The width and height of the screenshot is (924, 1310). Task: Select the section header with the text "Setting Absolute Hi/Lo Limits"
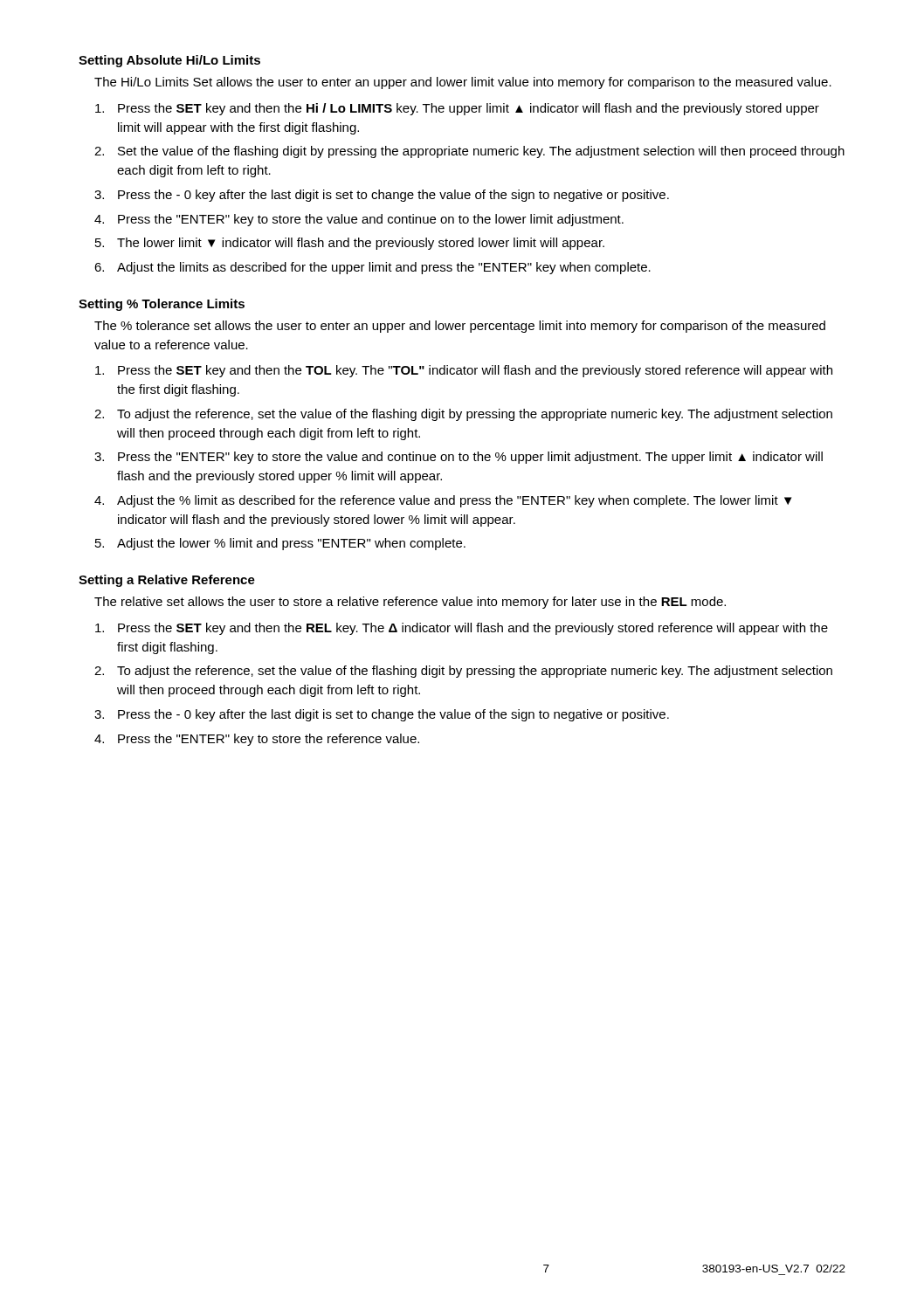170,60
